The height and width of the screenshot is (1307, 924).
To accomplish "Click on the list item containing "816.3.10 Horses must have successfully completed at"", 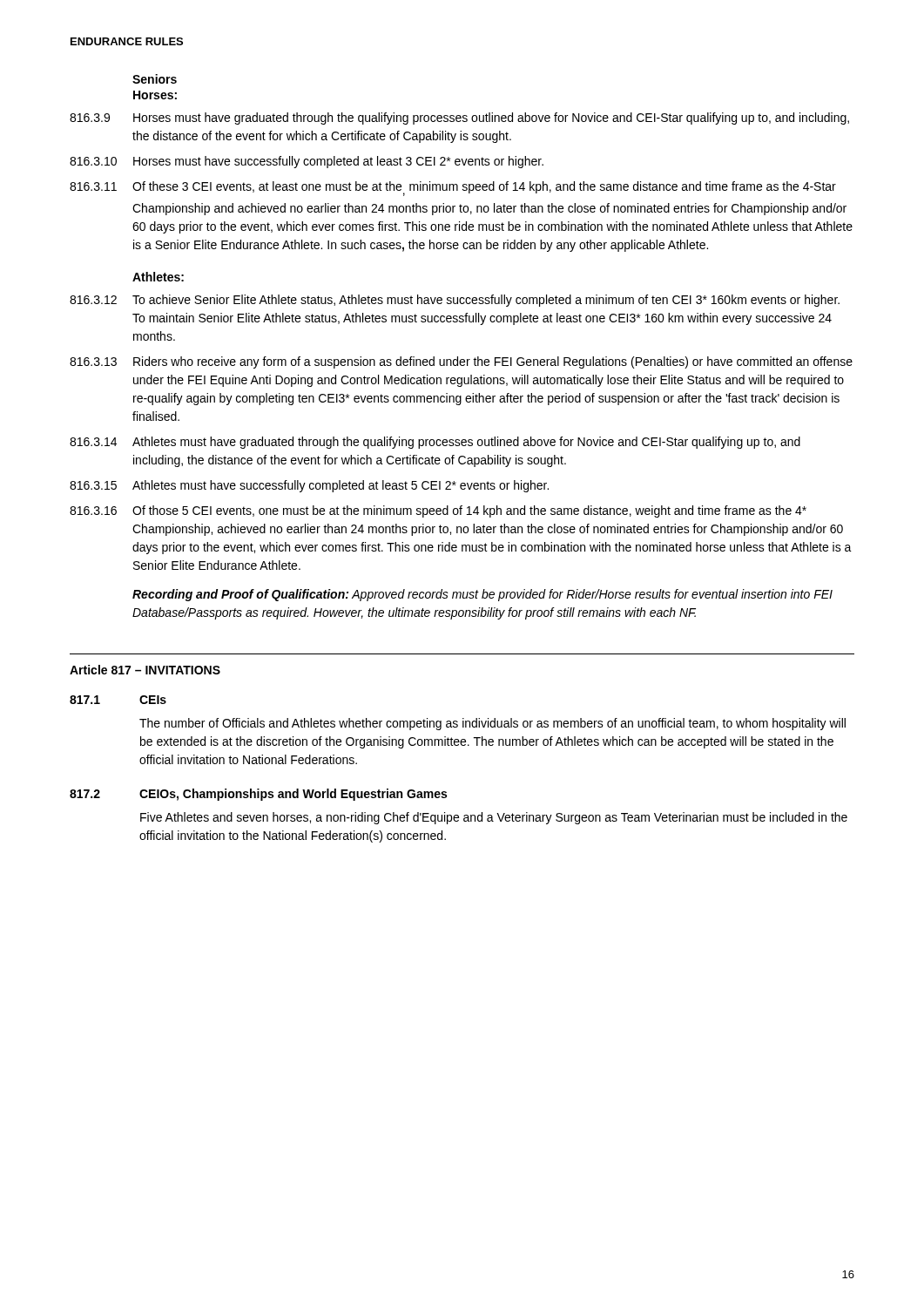I will (x=462, y=162).
